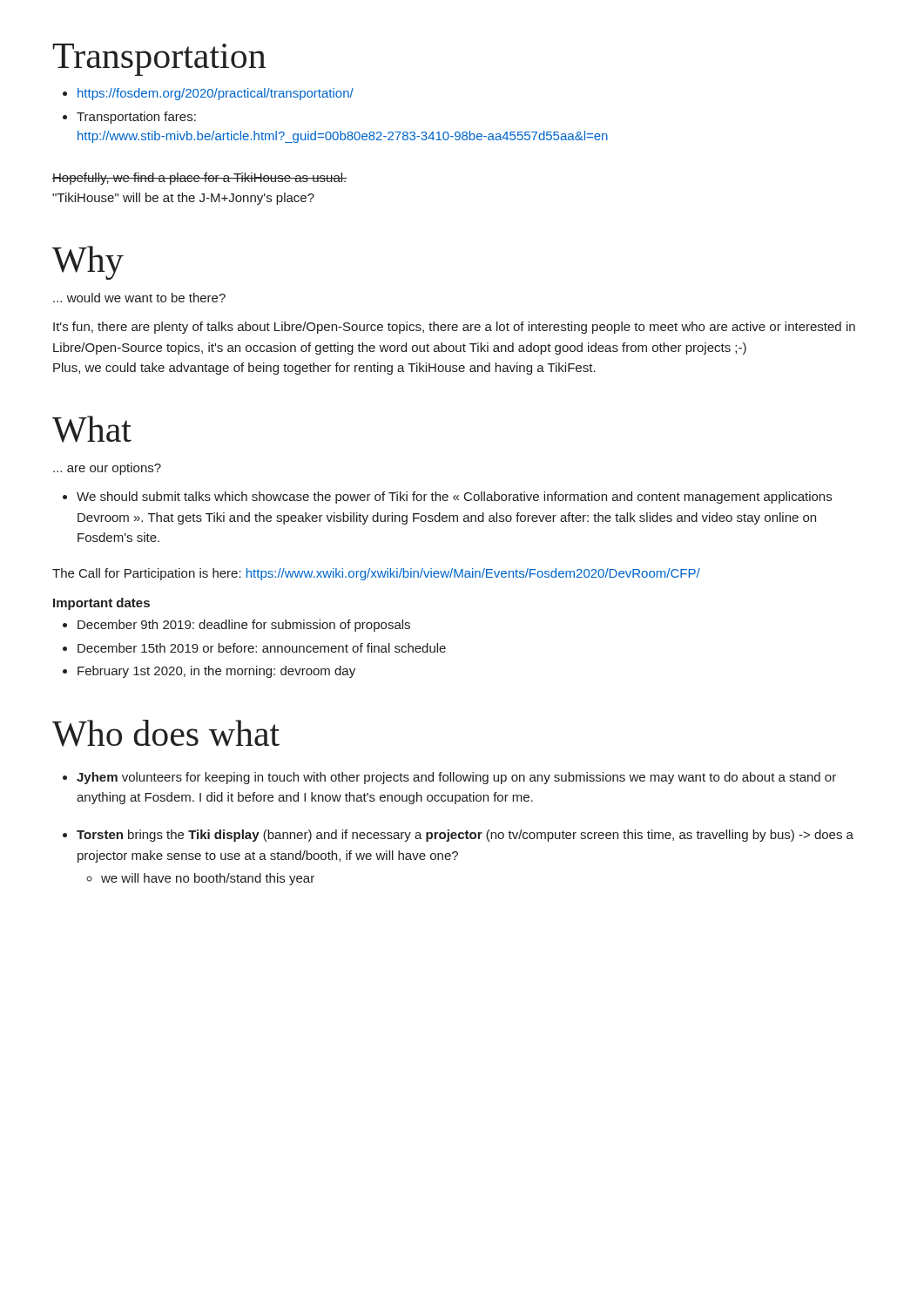Select the passage starting "Hopefully, we find a place for a"
924x1307 pixels.
(x=200, y=187)
